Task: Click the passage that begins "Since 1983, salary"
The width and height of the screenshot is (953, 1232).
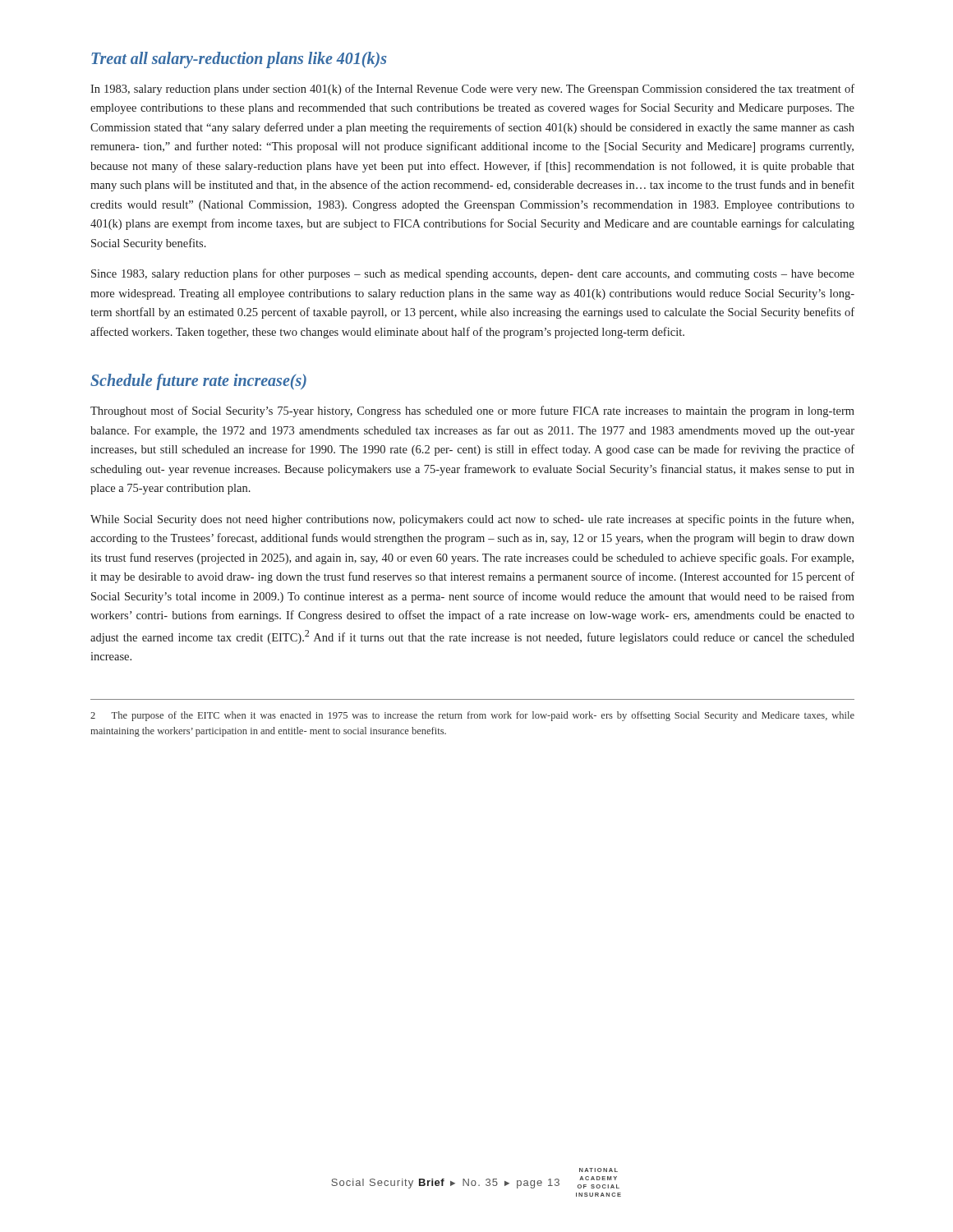Action: [472, 303]
